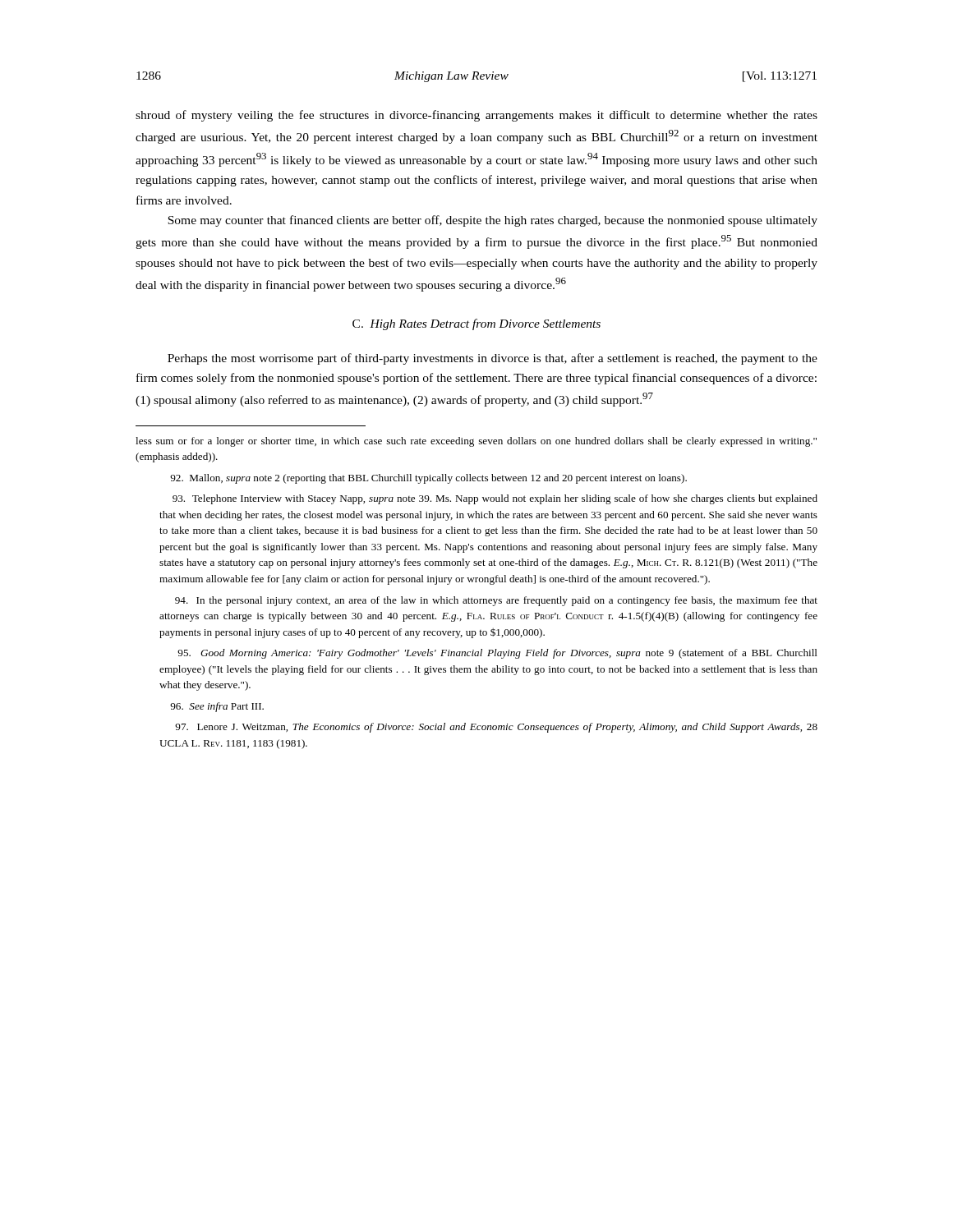Select the footnote that says "Lenore J. Weitzman,"

click(x=476, y=735)
